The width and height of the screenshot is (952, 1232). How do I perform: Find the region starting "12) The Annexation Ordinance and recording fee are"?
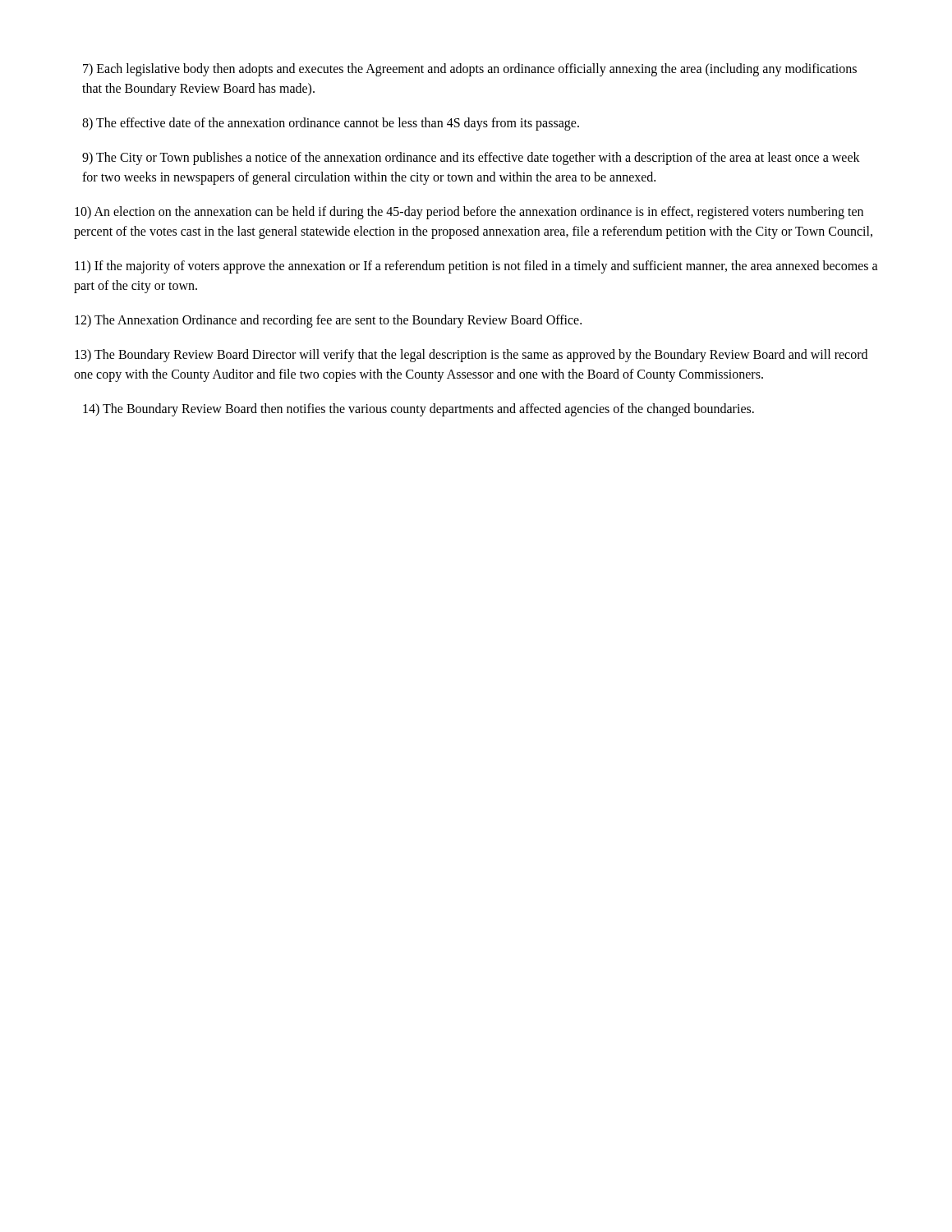pyautogui.click(x=328, y=320)
